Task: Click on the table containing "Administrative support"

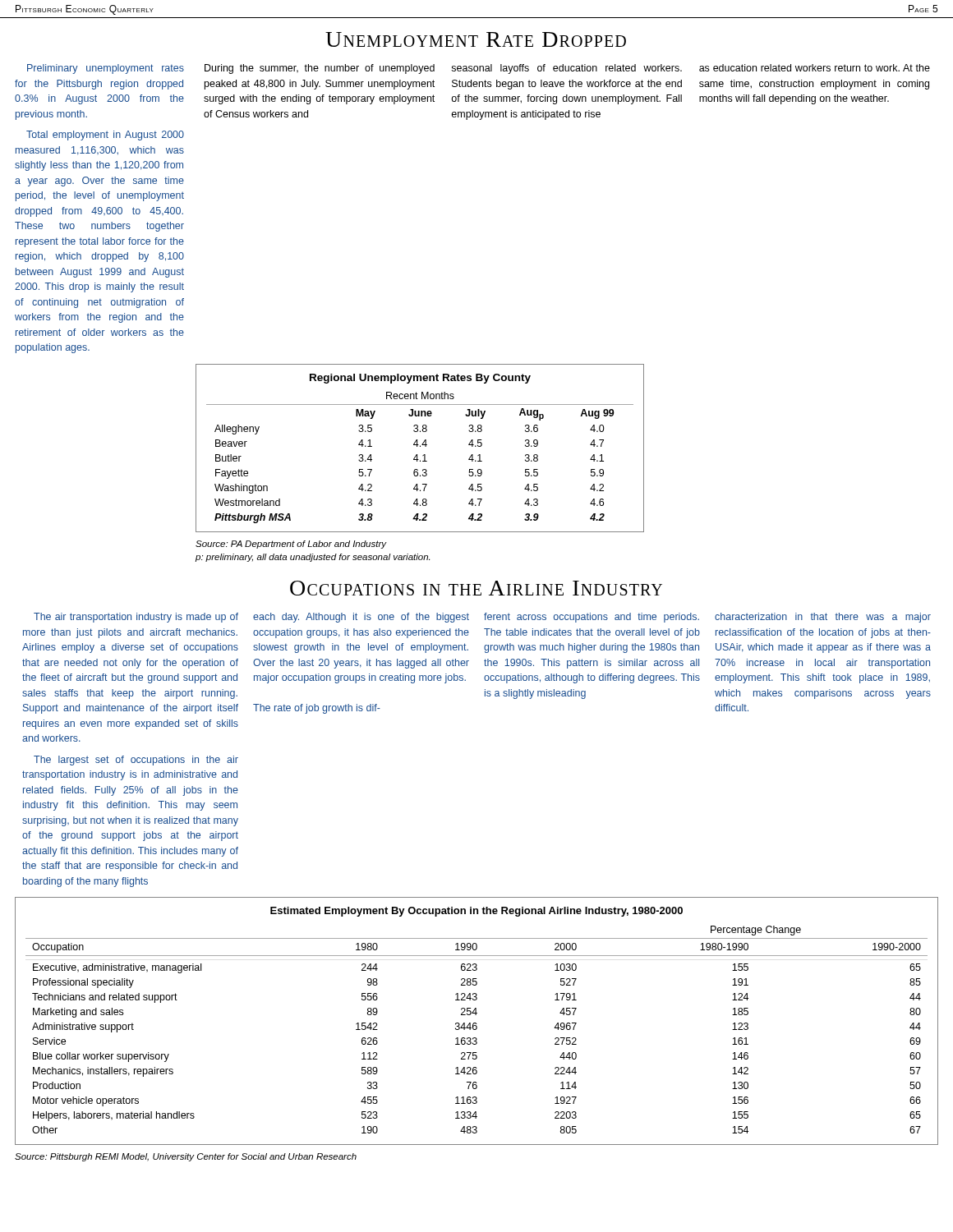Action: point(476,1021)
